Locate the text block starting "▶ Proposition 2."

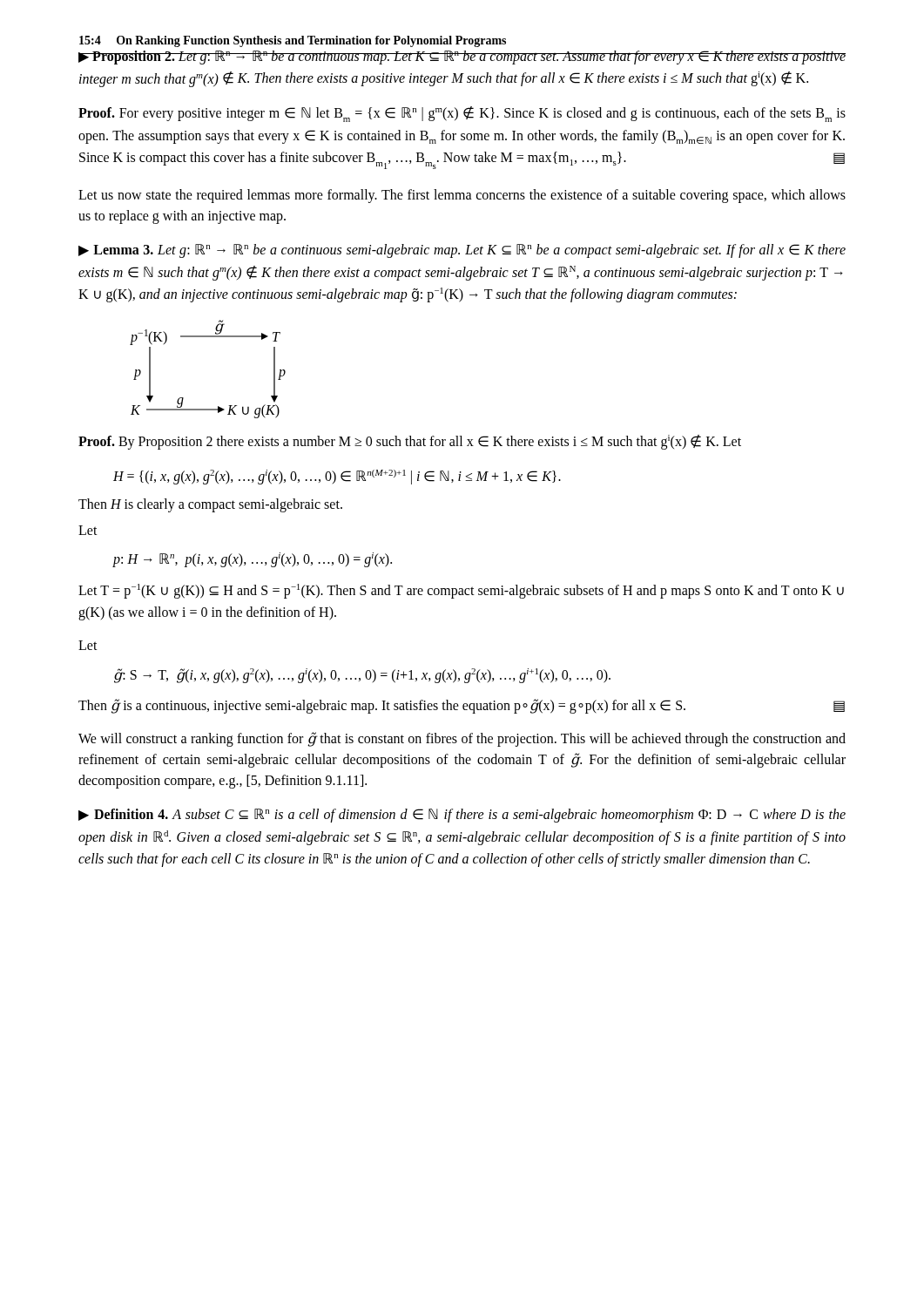tap(462, 67)
